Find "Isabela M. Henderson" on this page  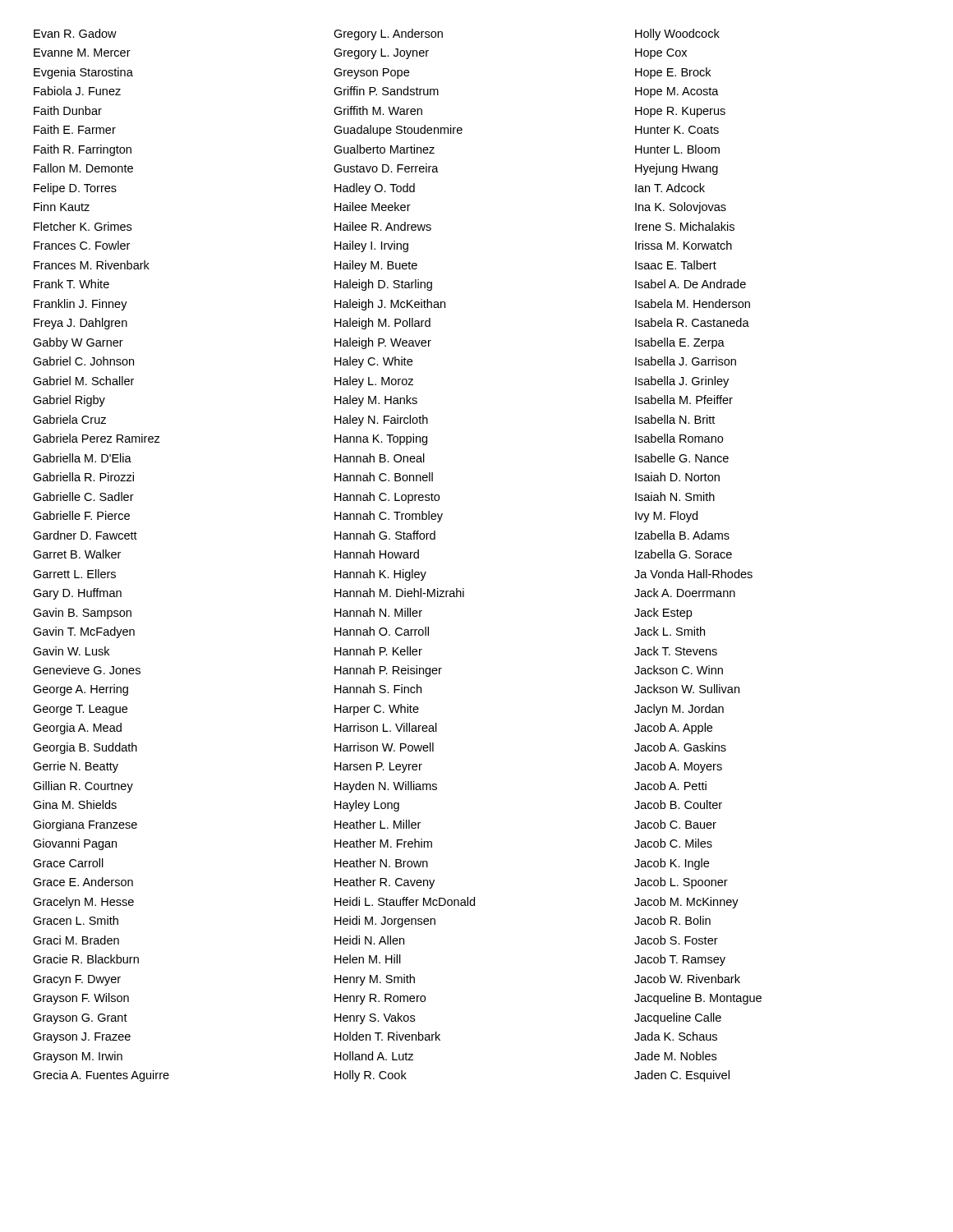(x=693, y=303)
